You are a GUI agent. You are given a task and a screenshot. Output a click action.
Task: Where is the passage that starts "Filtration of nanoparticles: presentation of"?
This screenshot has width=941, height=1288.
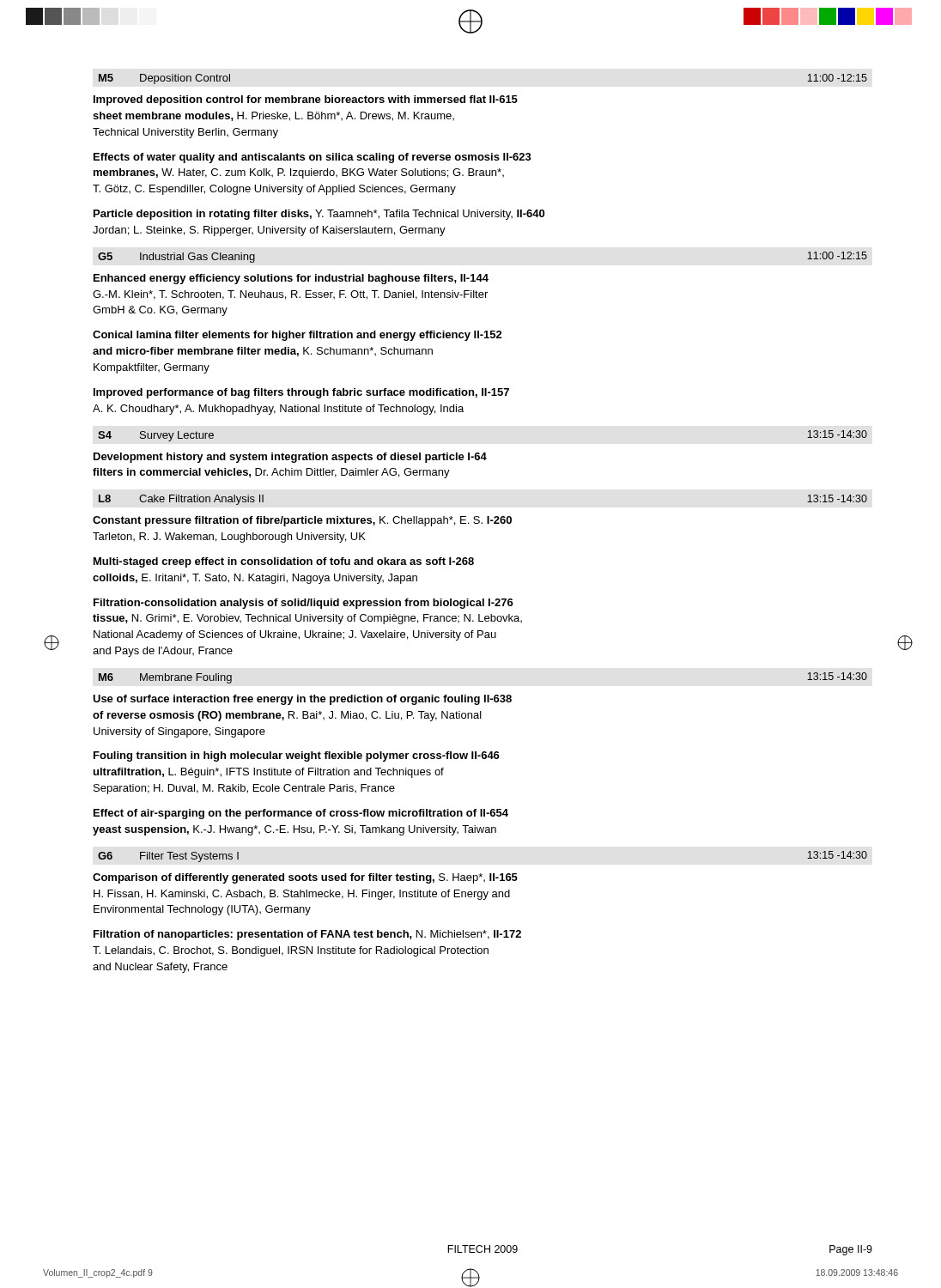click(x=482, y=951)
